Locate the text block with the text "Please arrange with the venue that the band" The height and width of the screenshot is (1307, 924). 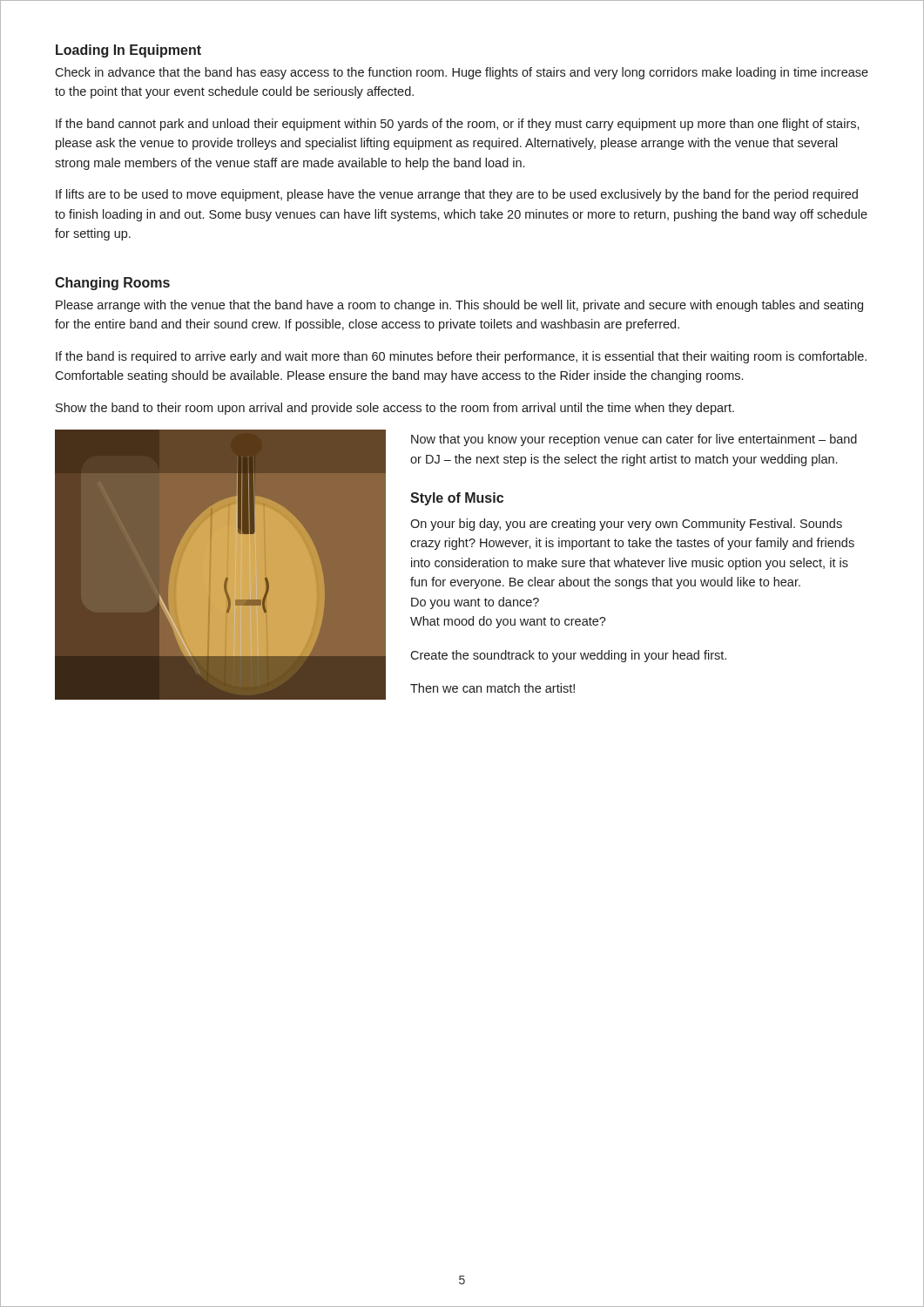coord(459,315)
